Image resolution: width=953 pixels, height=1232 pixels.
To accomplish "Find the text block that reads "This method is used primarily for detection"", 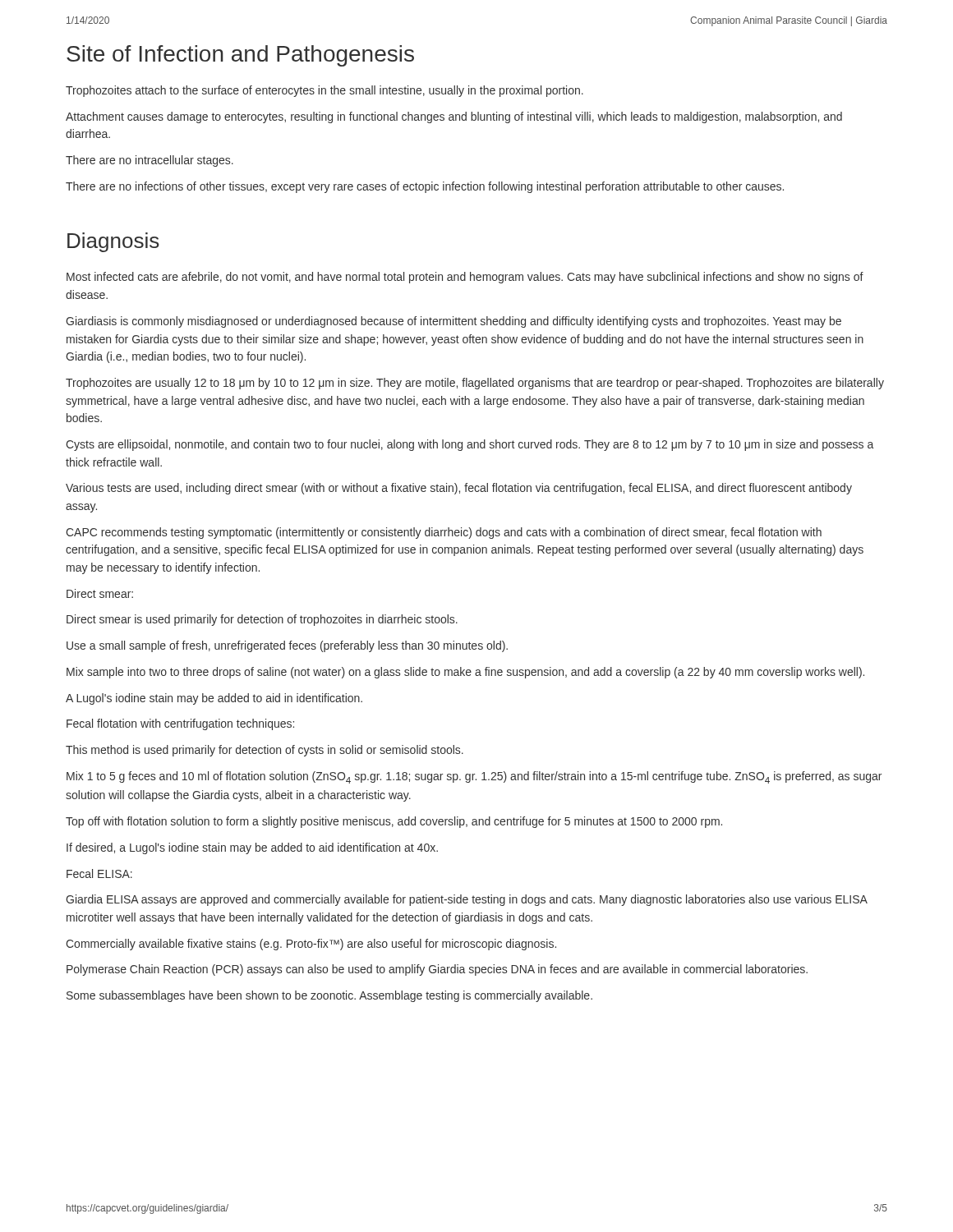I will tap(265, 750).
